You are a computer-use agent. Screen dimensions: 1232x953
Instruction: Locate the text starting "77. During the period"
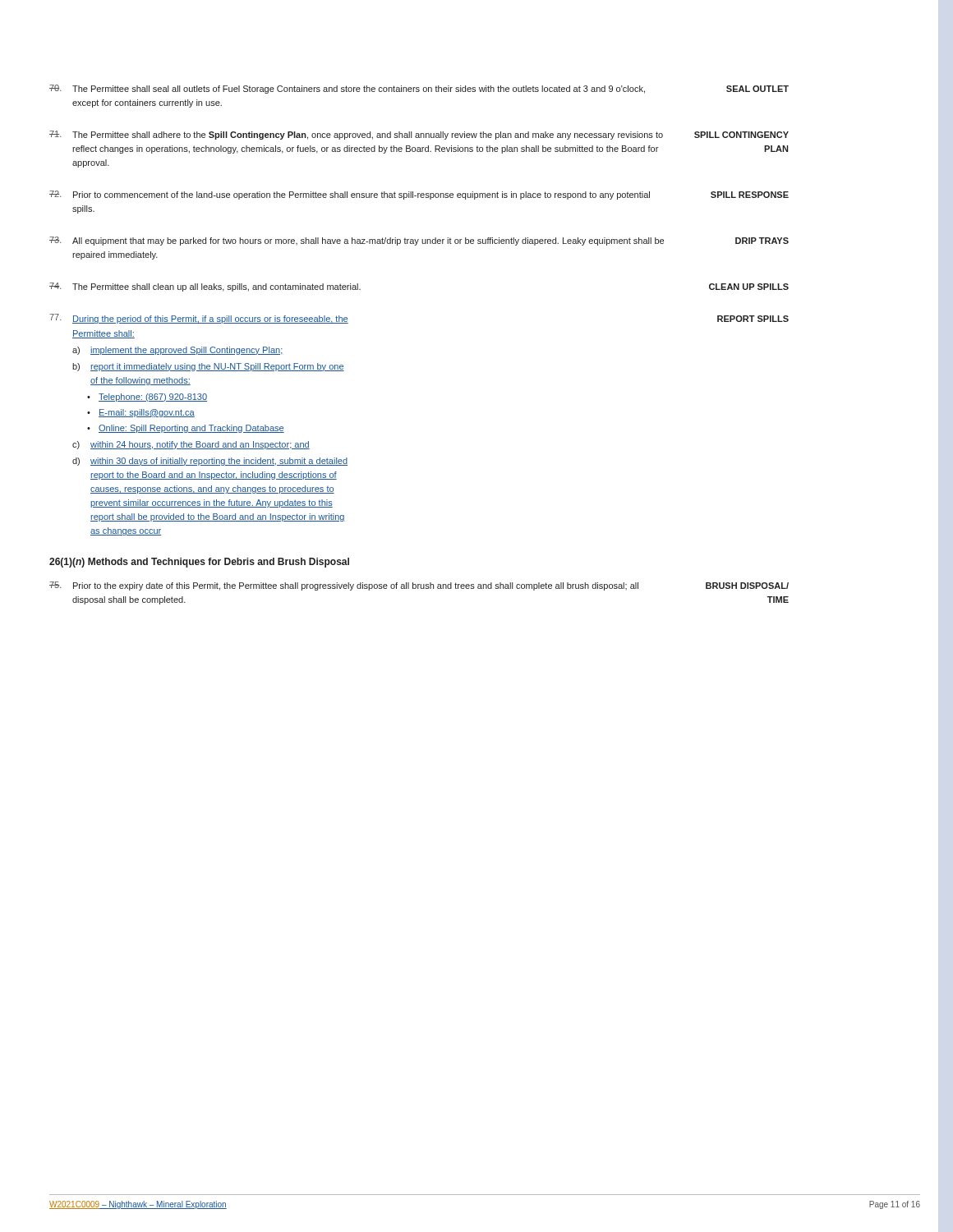[231, 318]
